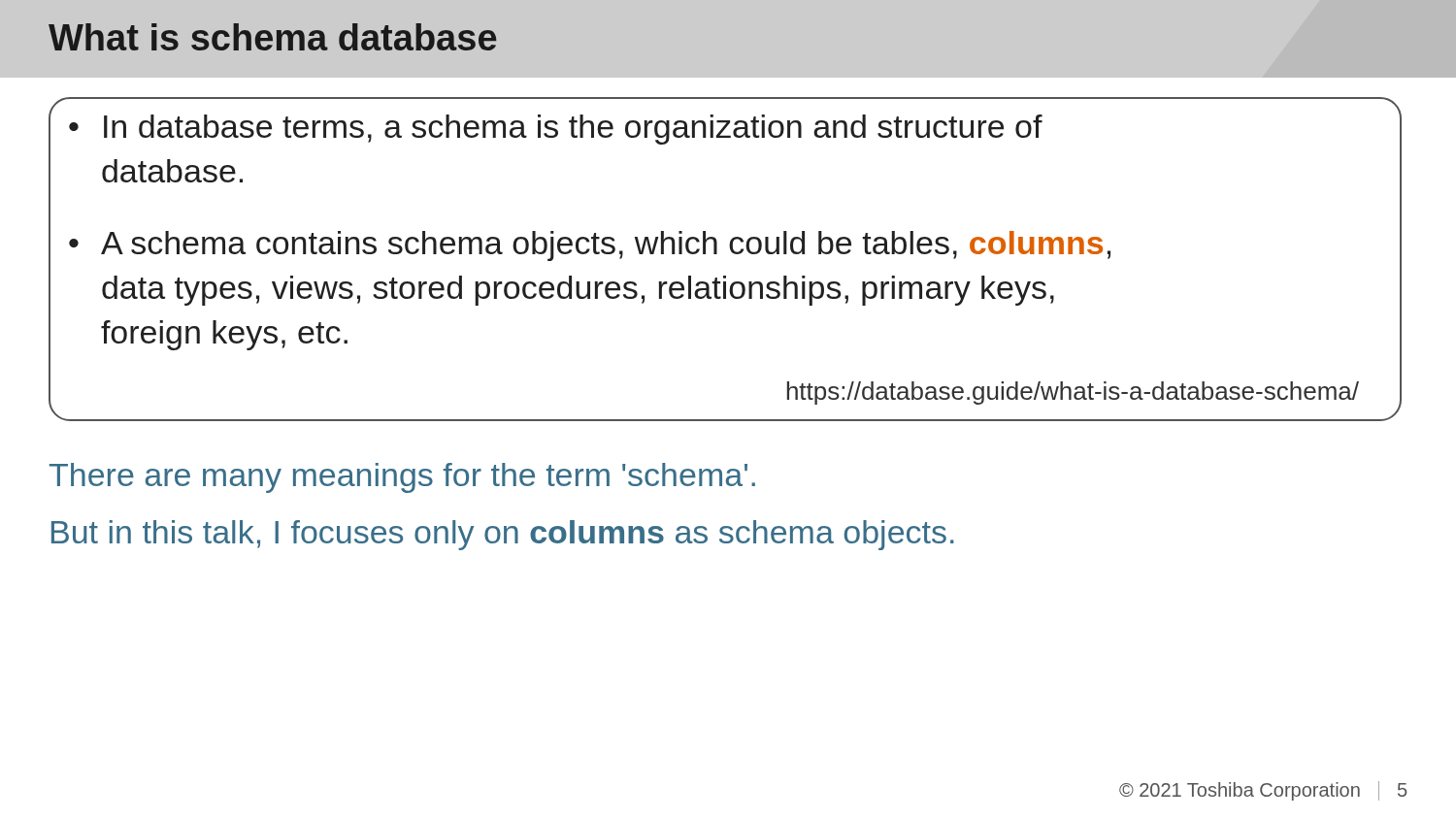Click on the passage starting "• A schema contains schema objects, which"
1456x819 pixels.
[x=591, y=288]
